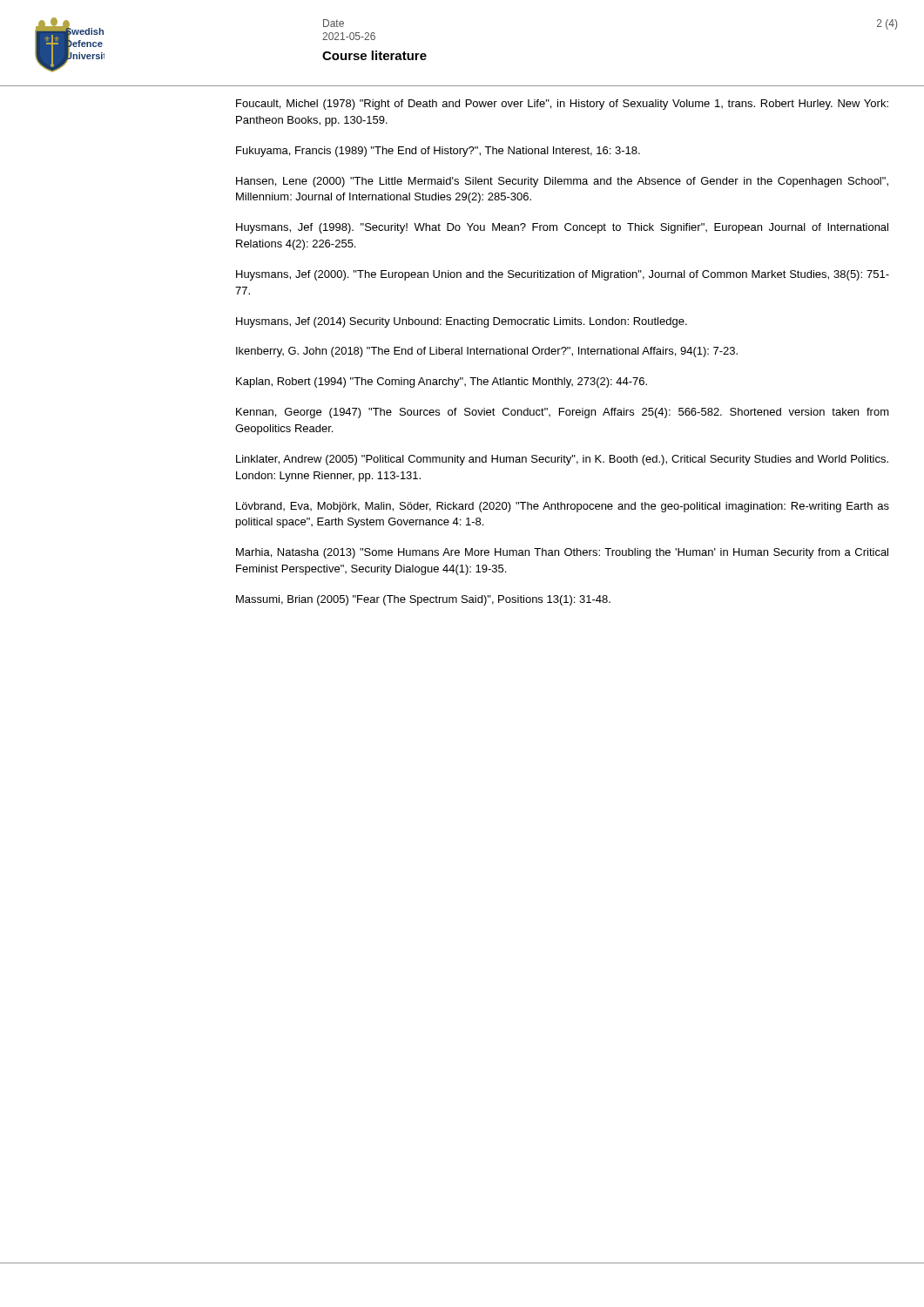Click the passage that begins "Hansen, Lene (2000)"
Viewport: 924px width, 1307px height.
[x=562, y=189]
